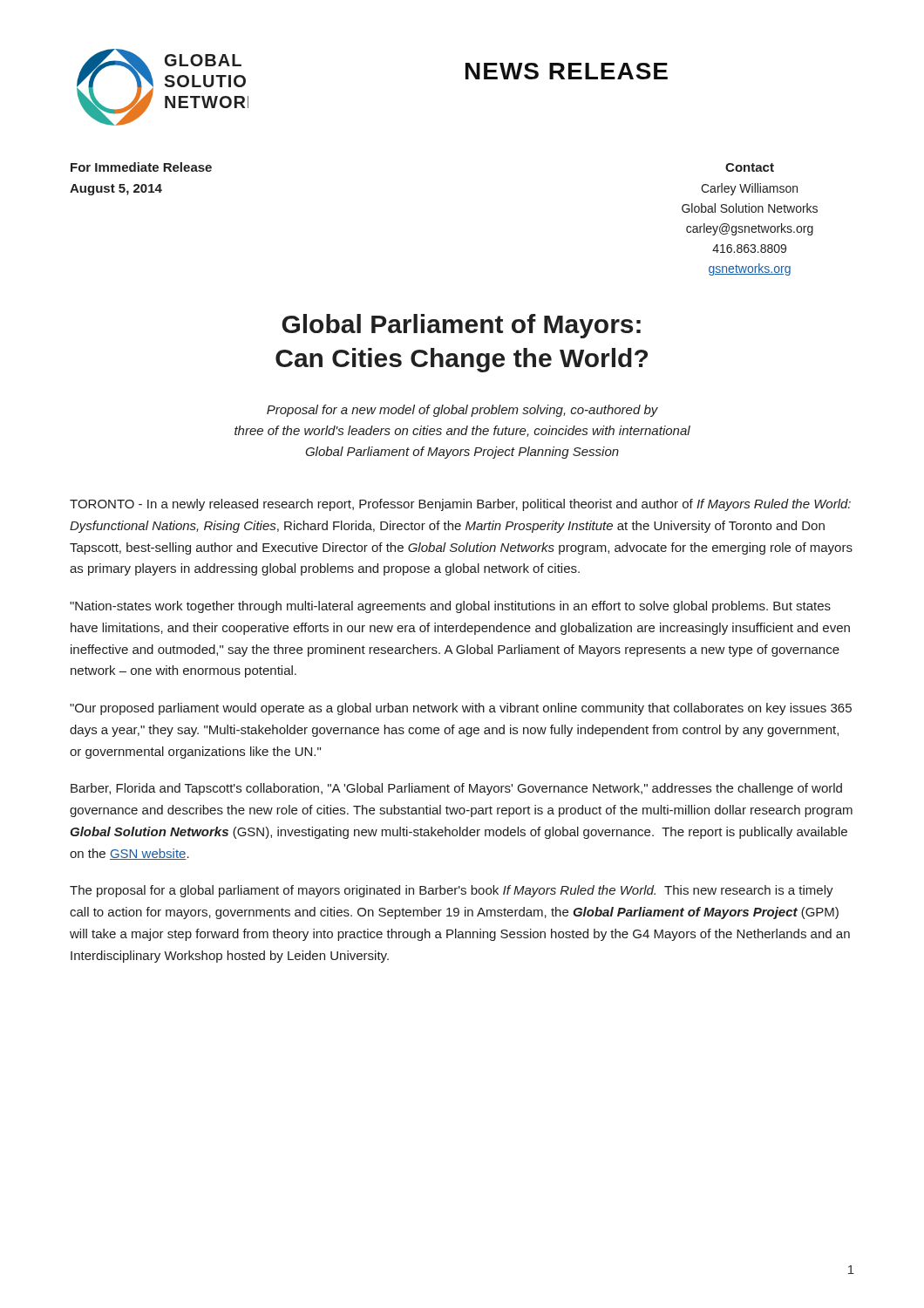Find the block starting "Global Parliament of"

tap(462, 341)
